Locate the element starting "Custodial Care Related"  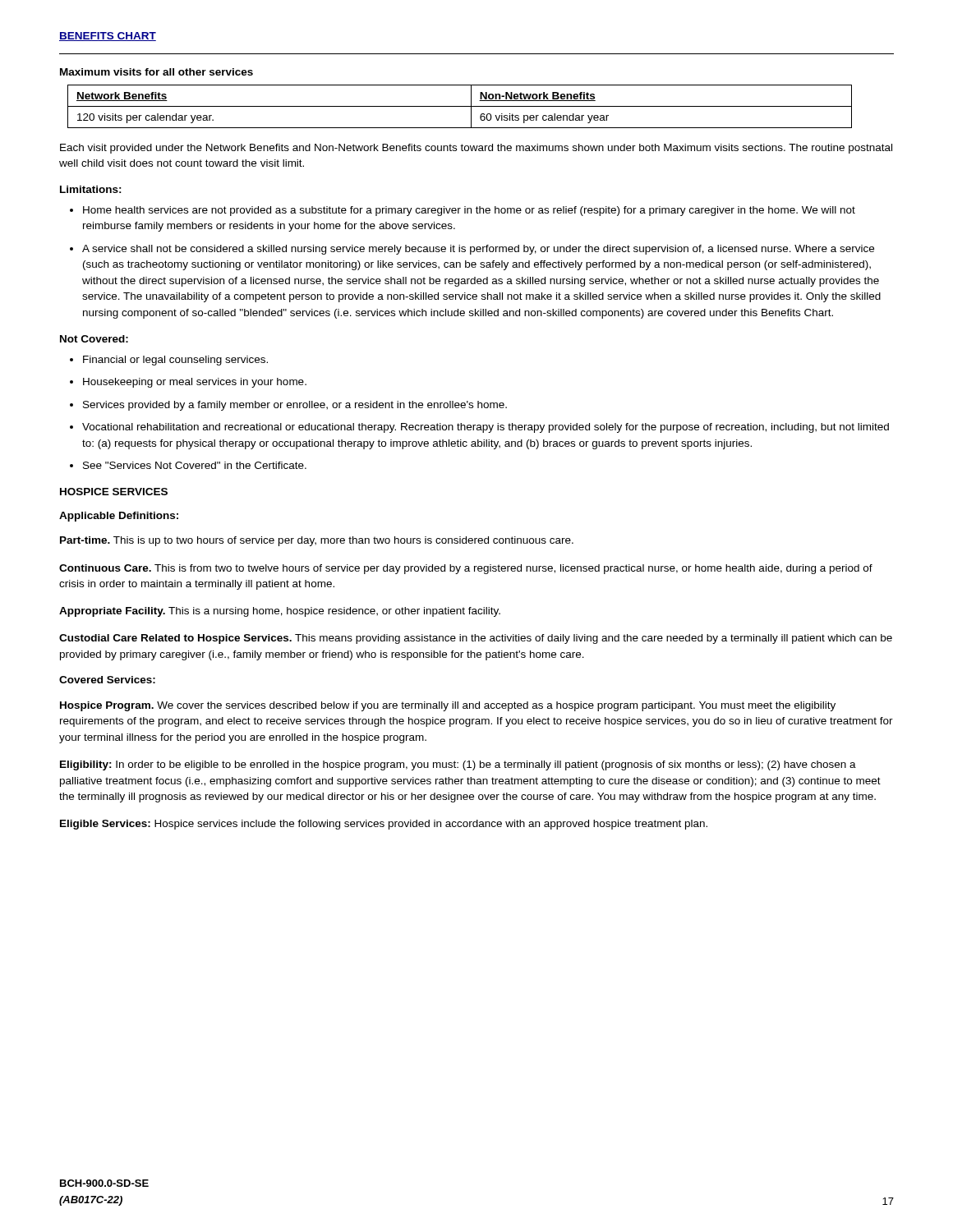pyautogui.click(x=476, y=646)
